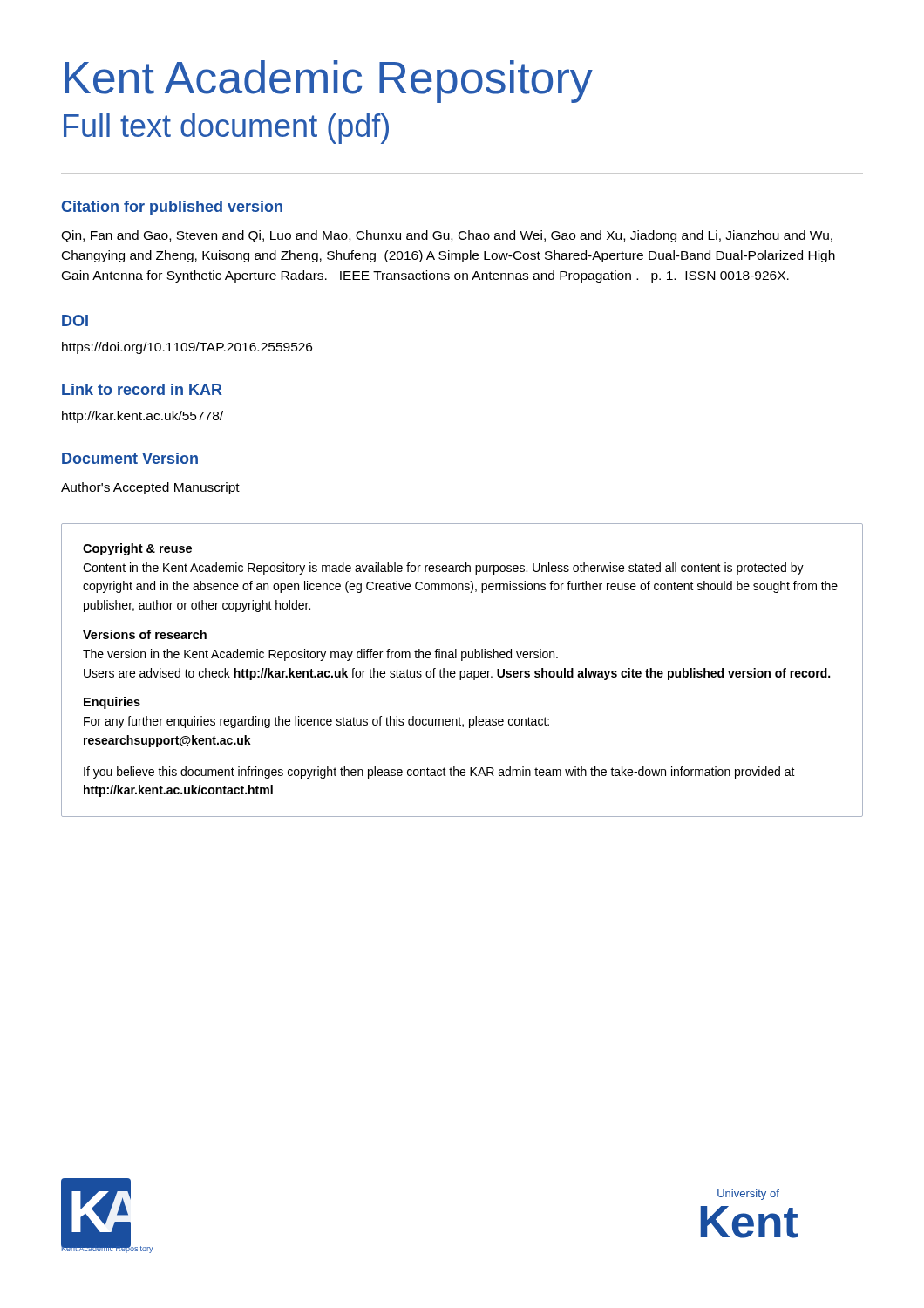Select the text block containing "Copyright & reuse Content in"
This screenshot has height=1308, width=924.
(x=462, y=670)
